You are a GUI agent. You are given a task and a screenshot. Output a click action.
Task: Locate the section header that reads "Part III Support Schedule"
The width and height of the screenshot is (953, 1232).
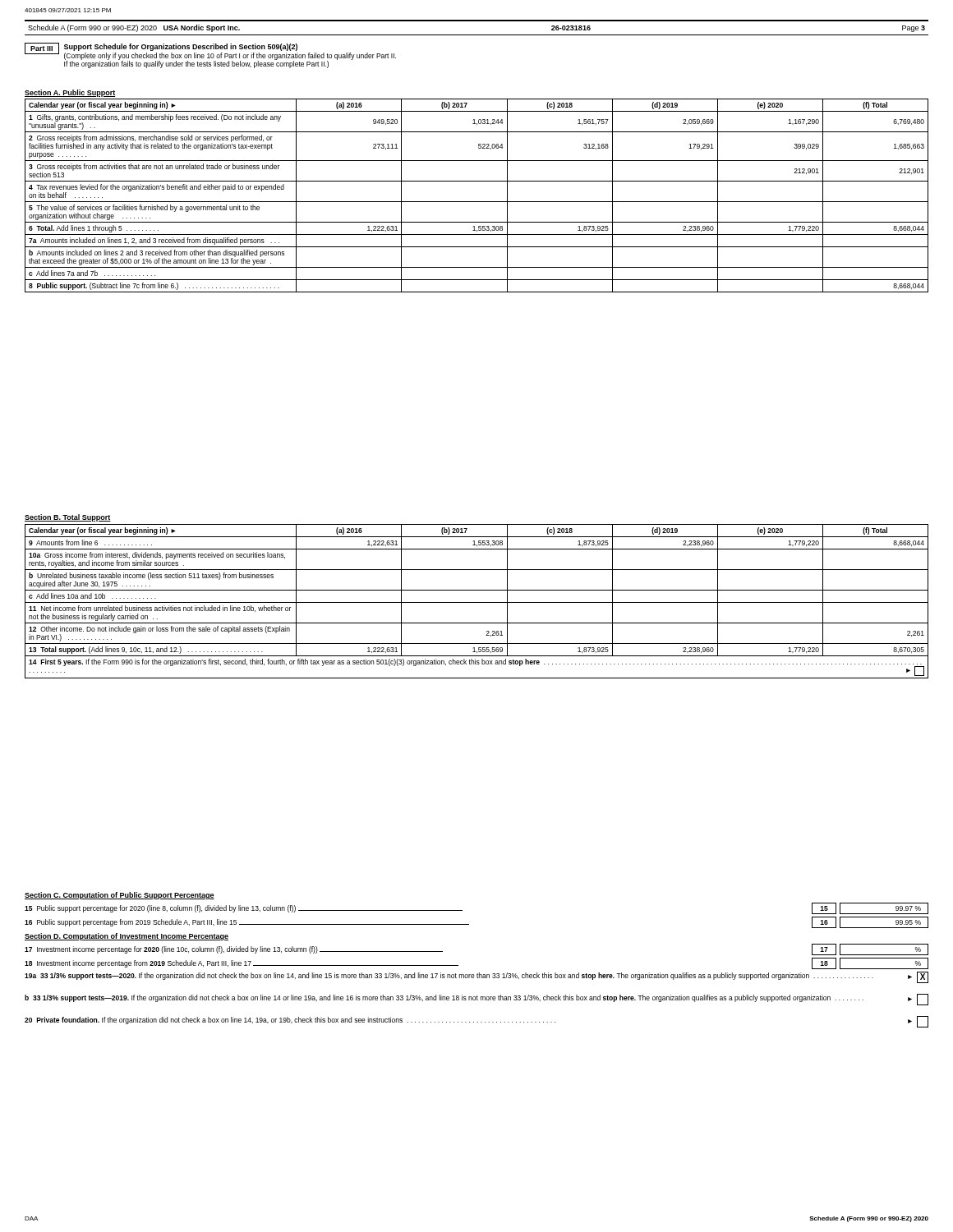click(x=210, y=55)
